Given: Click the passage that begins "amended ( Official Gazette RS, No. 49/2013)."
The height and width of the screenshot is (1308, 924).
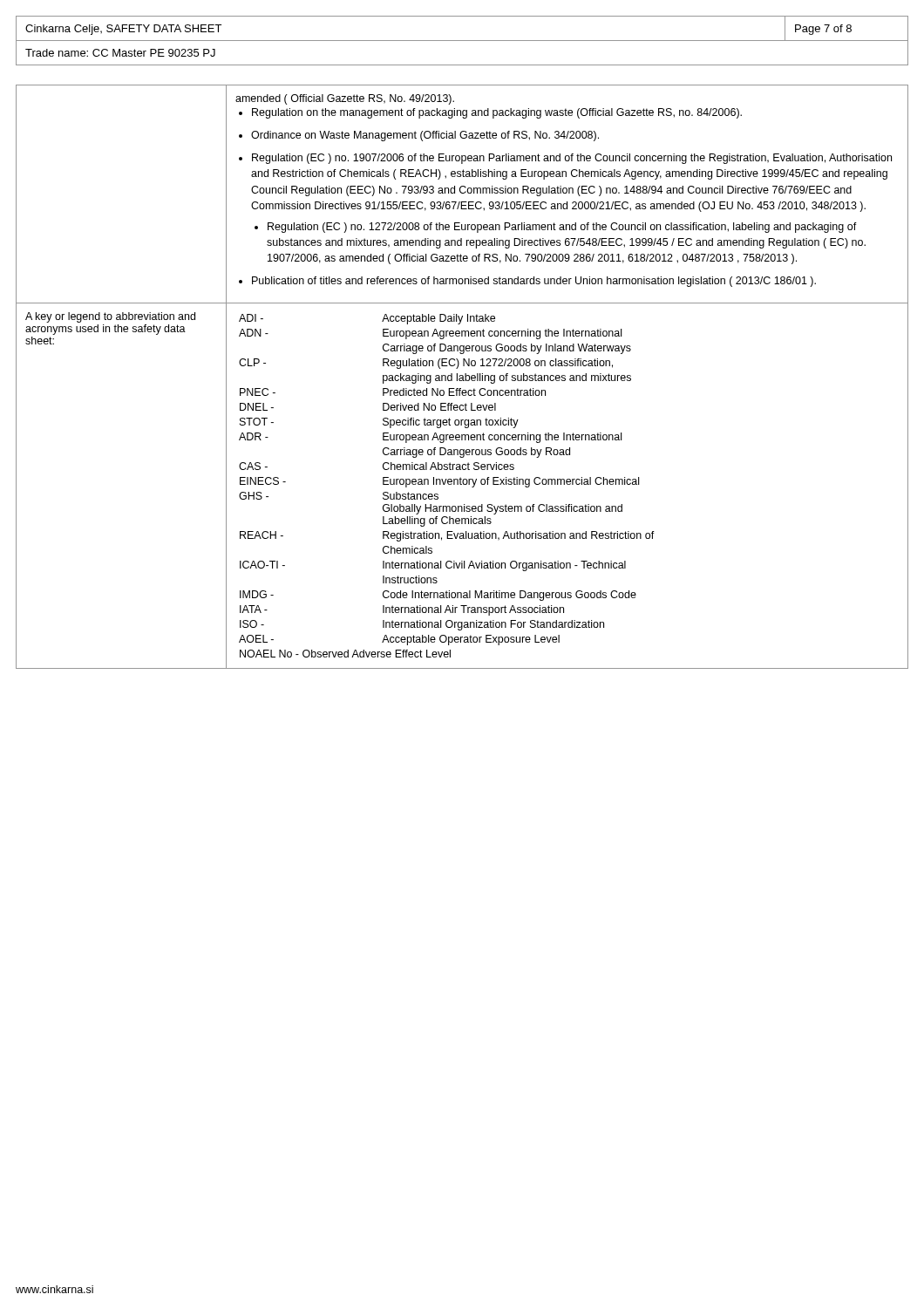Looking at the screenshot, I should click(567, 191).
